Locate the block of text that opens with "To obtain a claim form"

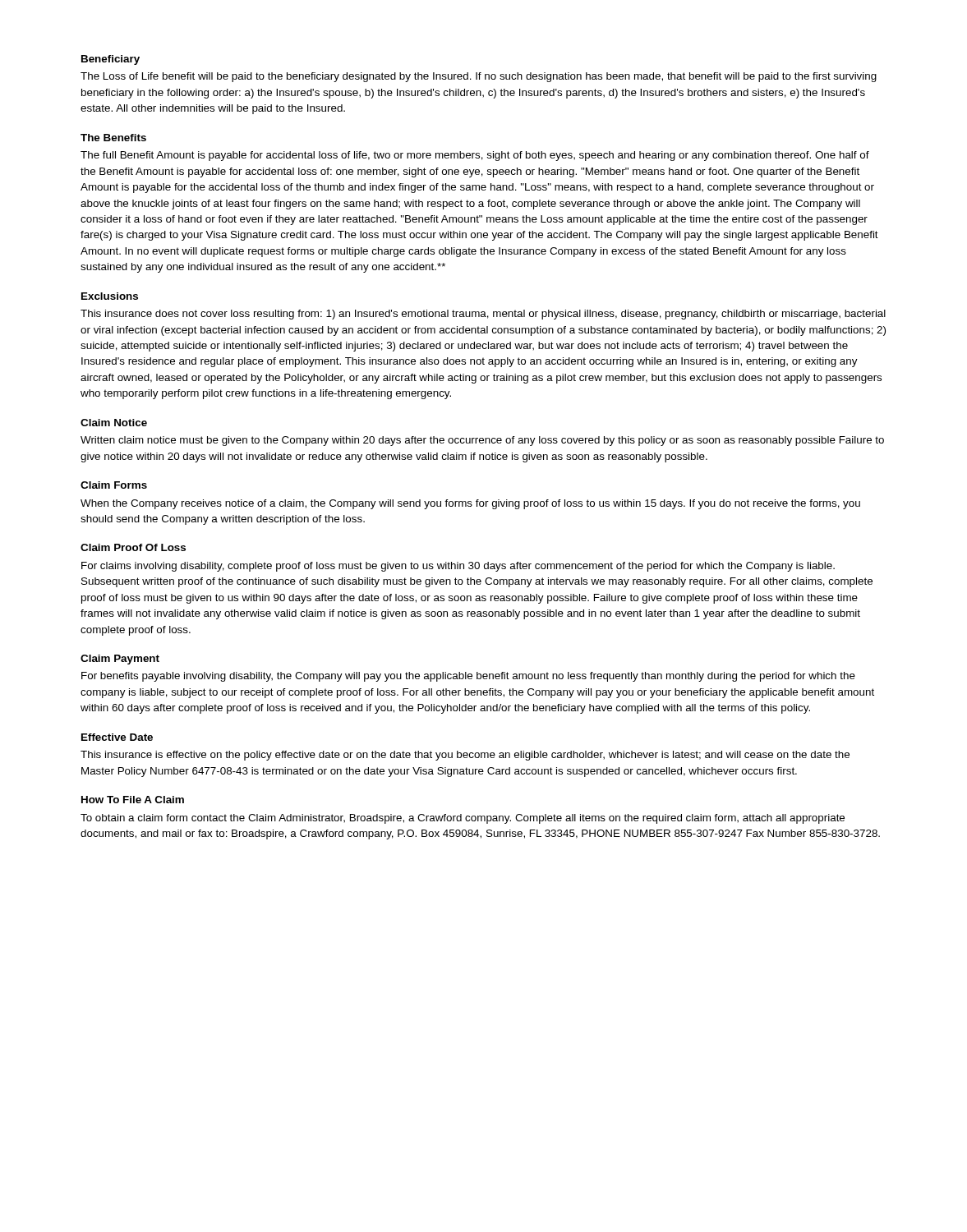coord(481,825)
